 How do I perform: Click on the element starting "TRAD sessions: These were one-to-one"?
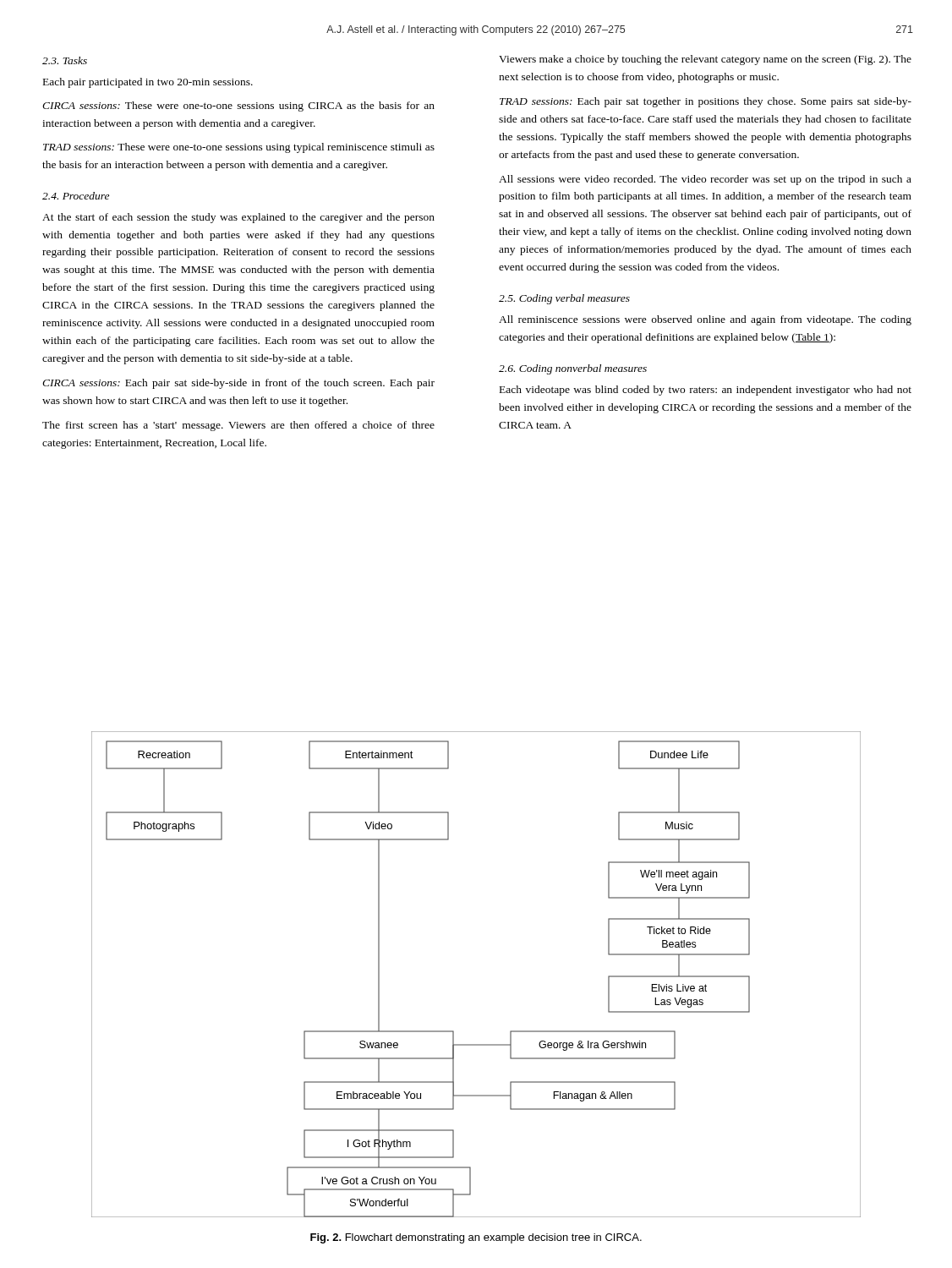(238, 155)
